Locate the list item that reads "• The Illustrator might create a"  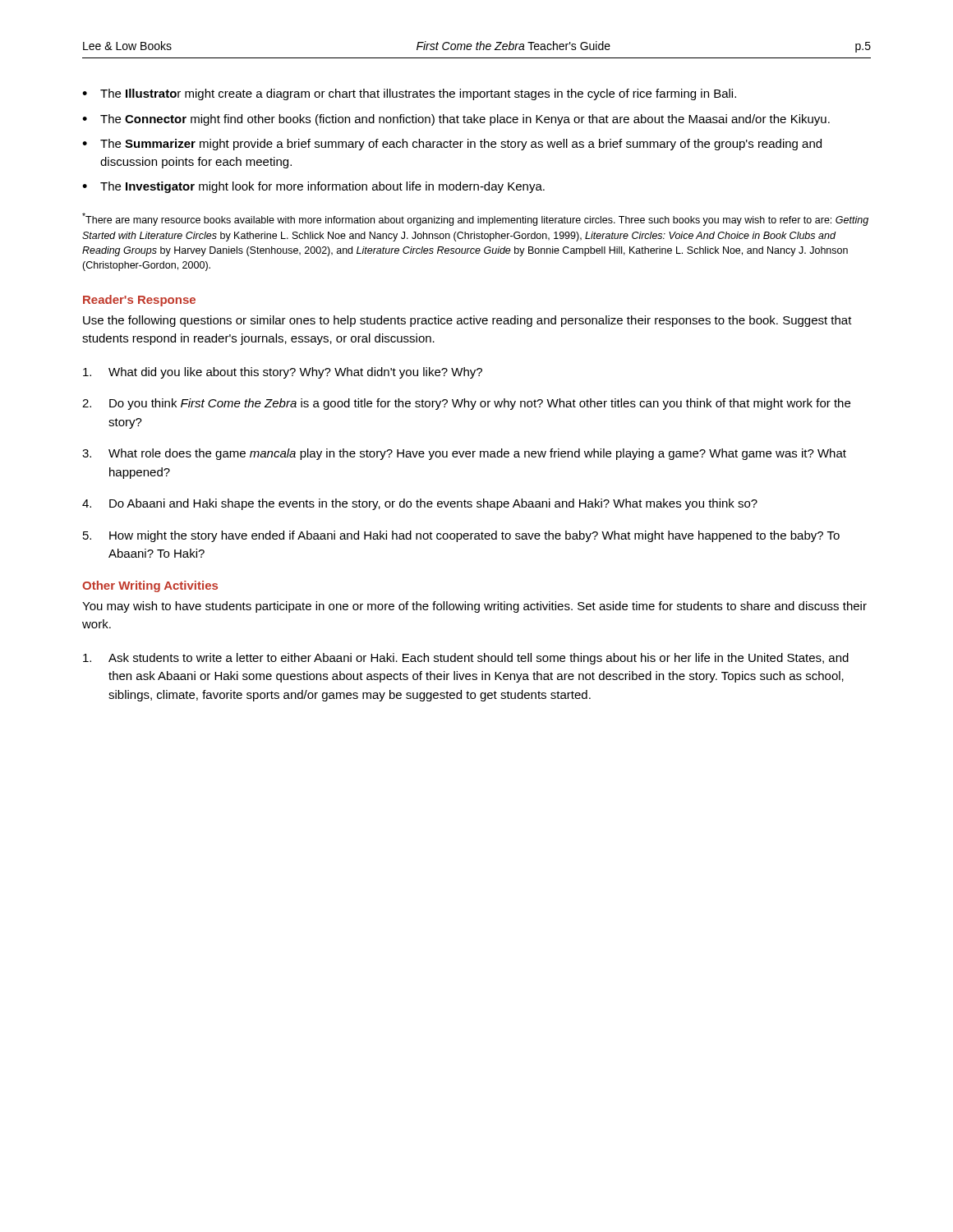pyautogui.click(x=410, y=94)
